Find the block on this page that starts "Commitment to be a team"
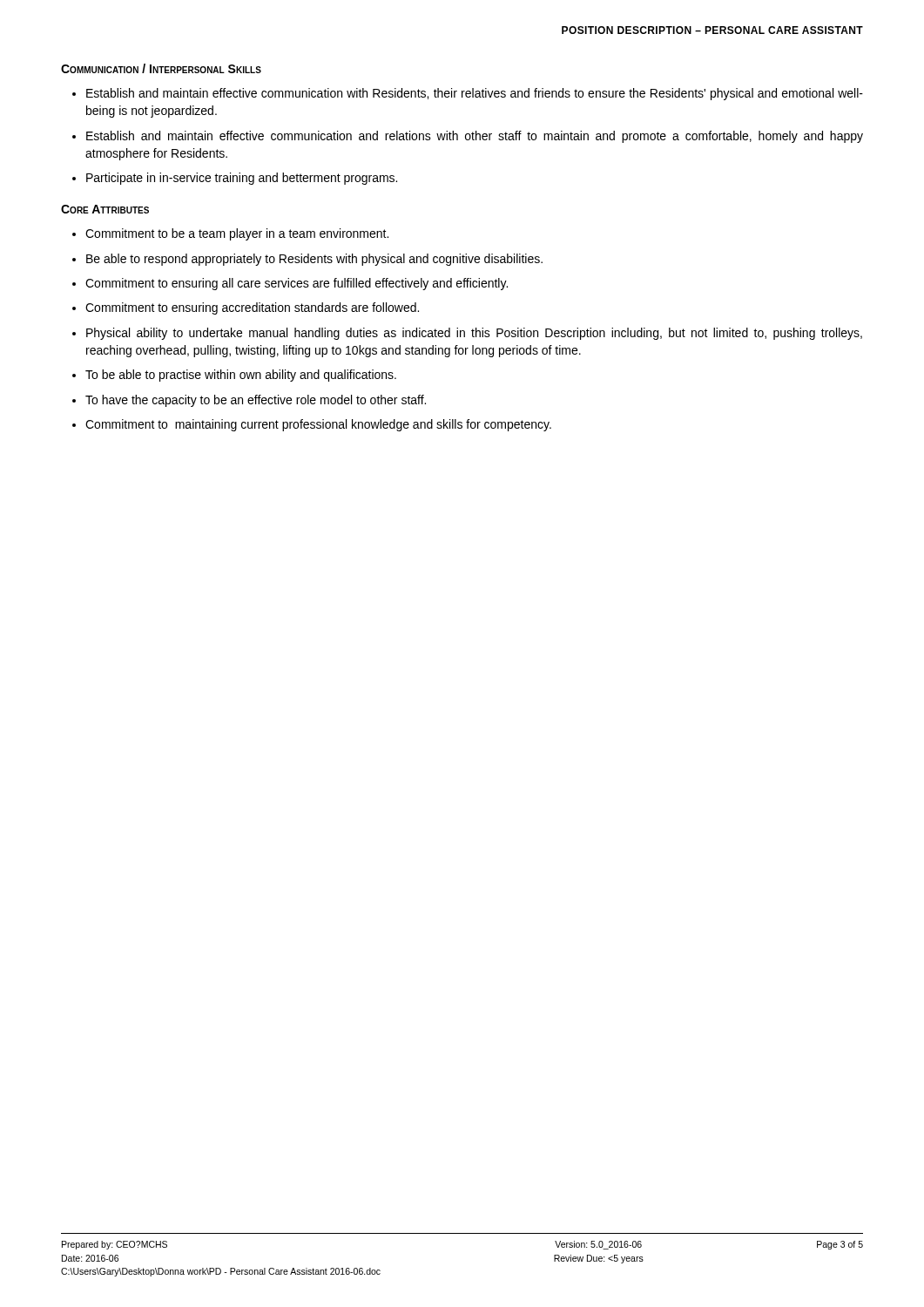 pyautogui.click(x=238, y=234)
